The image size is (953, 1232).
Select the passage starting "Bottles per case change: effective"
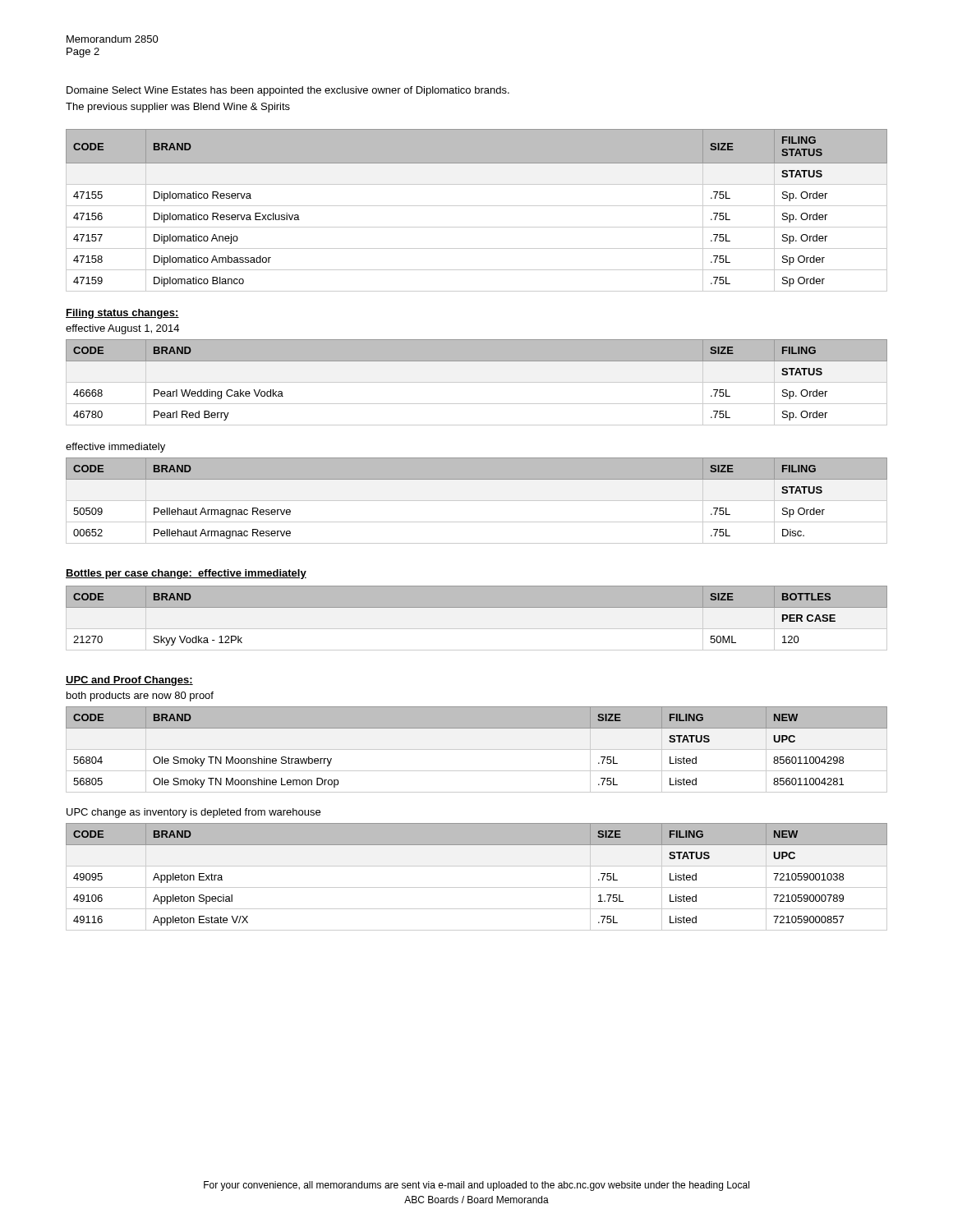[x=186, y=573]
